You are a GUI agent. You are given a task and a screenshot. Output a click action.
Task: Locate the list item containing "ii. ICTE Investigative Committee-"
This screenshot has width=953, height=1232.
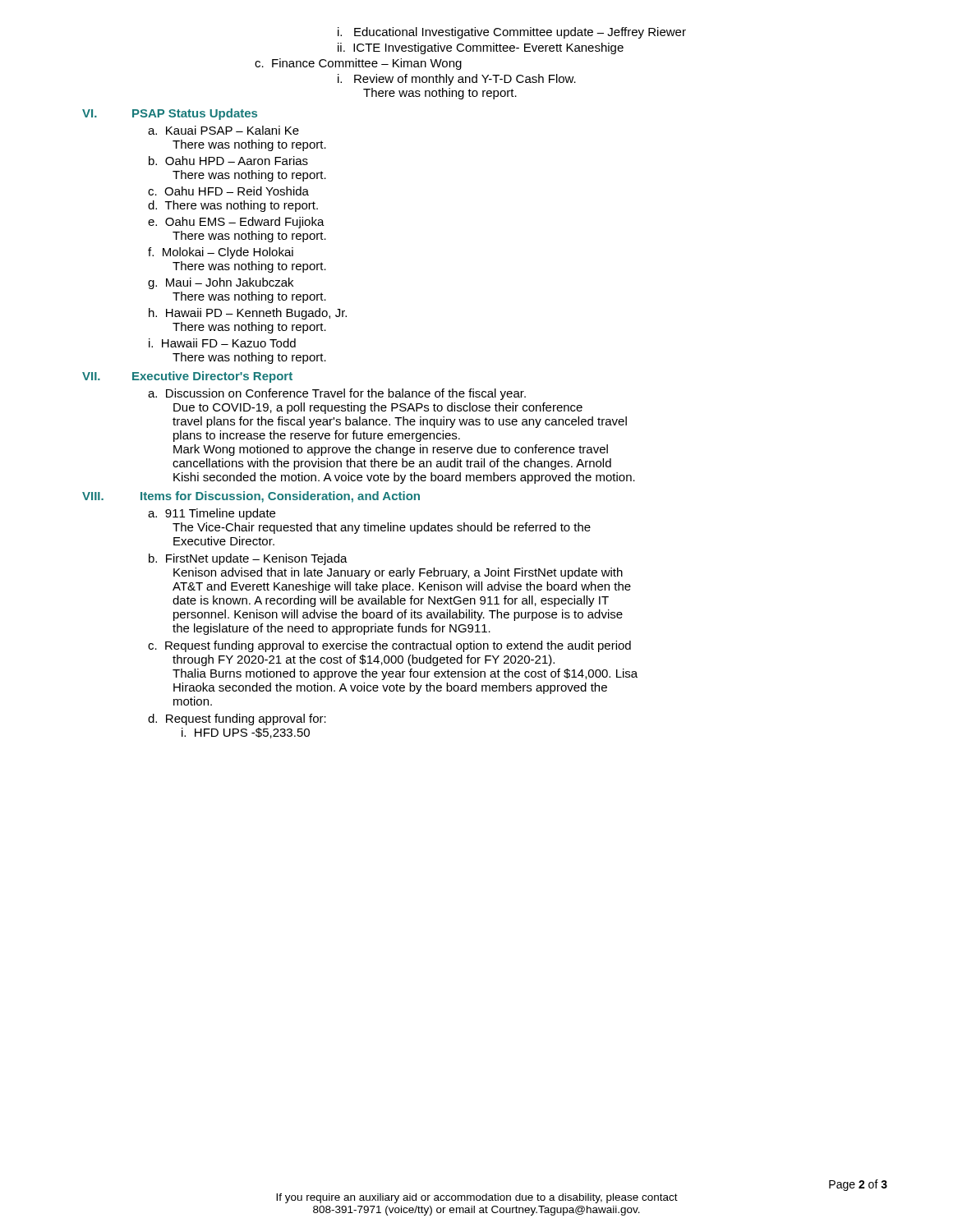[480, 47]
